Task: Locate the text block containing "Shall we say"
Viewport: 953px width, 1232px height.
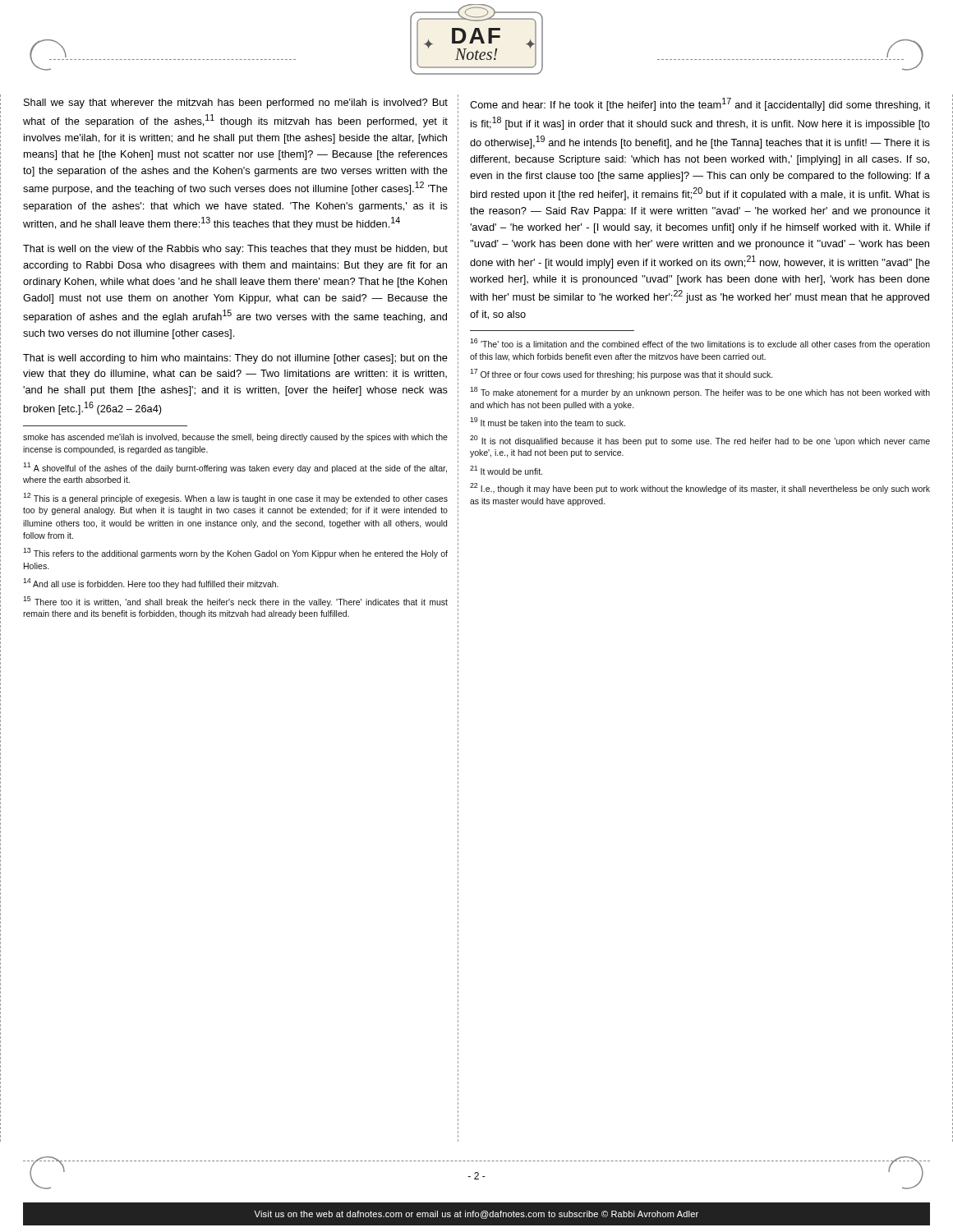Action: click(235, 163)
